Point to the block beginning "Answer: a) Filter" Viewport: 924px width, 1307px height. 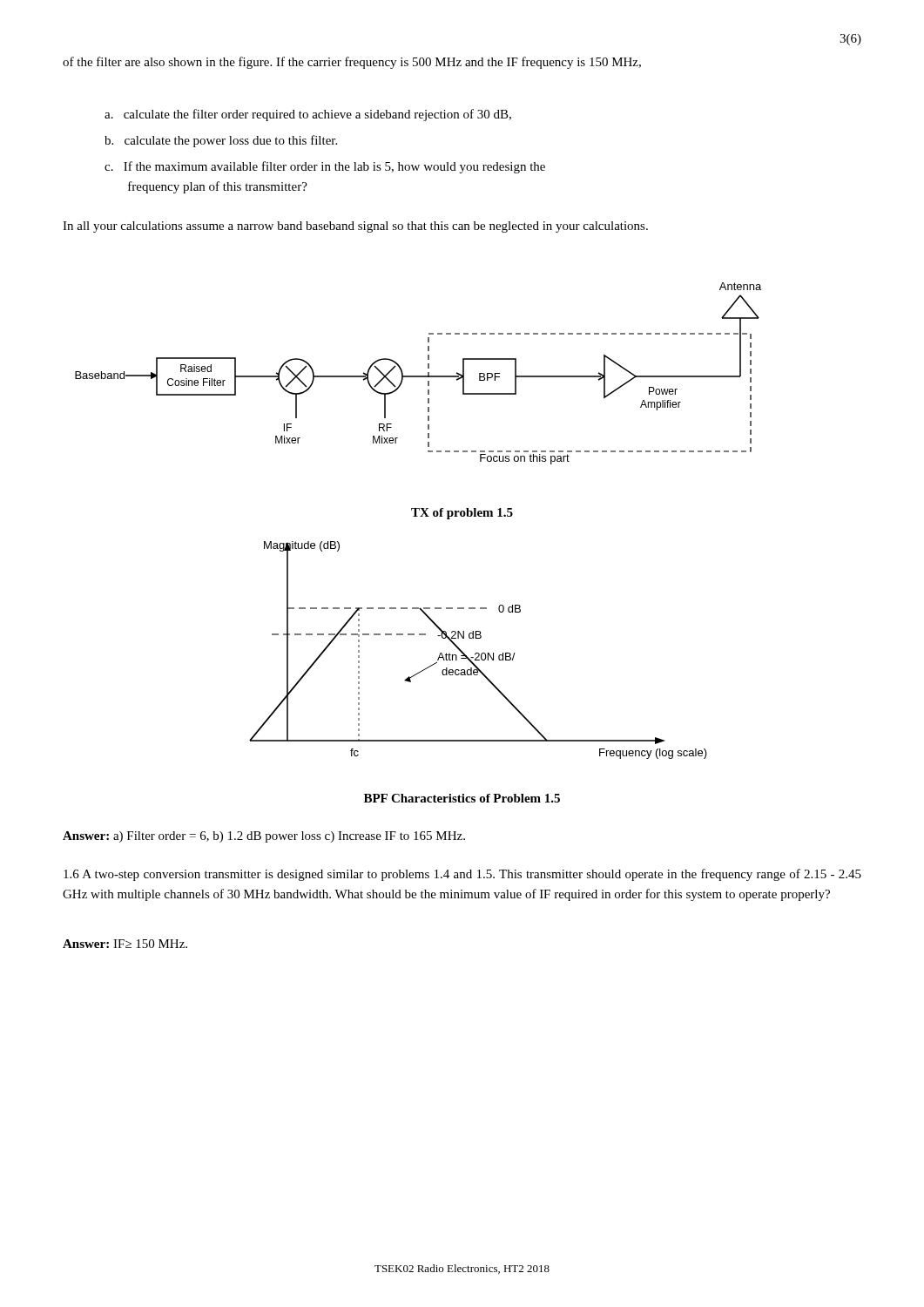(x=264, y=836)
